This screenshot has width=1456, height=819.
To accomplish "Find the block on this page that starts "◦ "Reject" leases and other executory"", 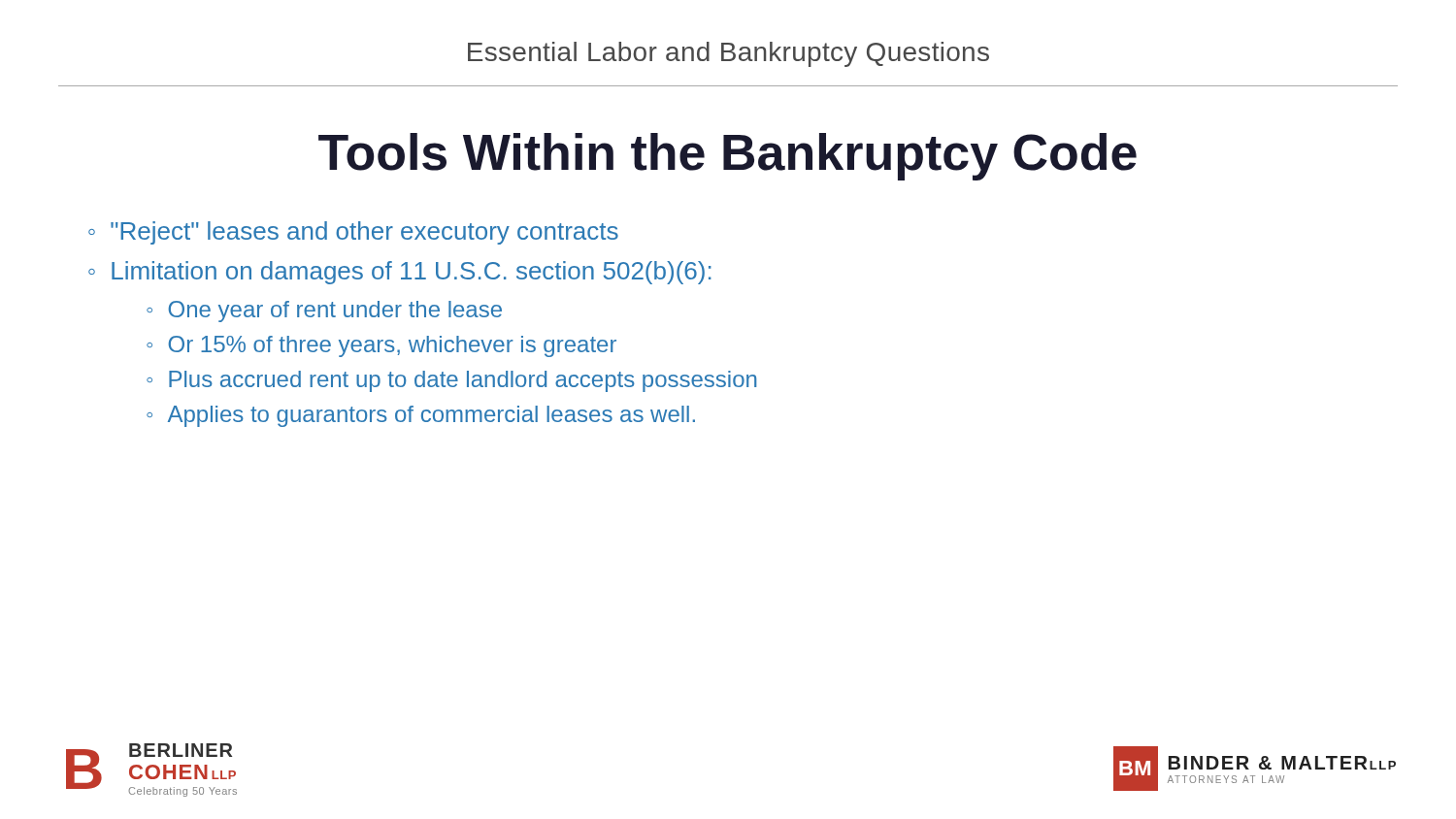I will (353, 231).
